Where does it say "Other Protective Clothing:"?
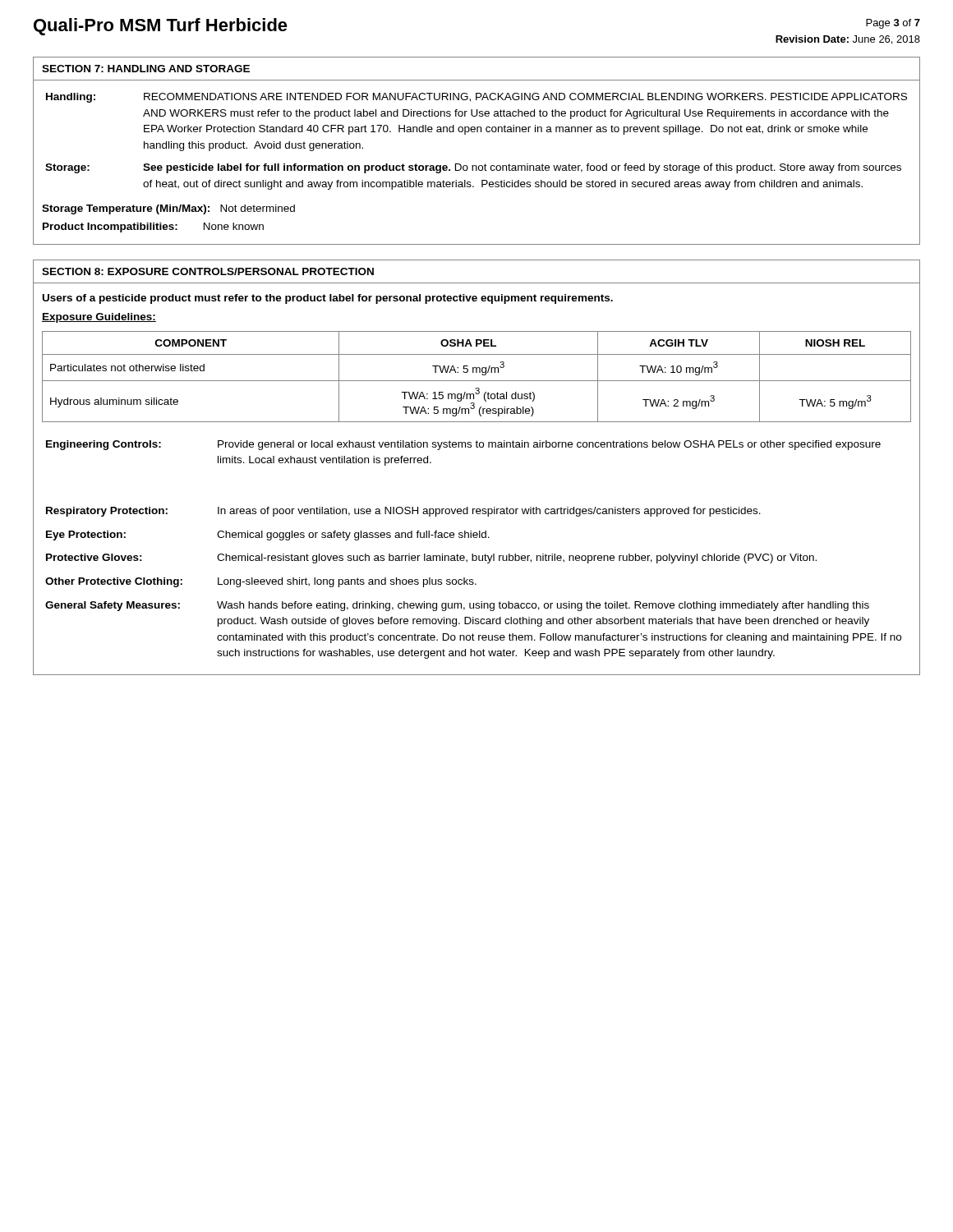 (x=114, y=581)
